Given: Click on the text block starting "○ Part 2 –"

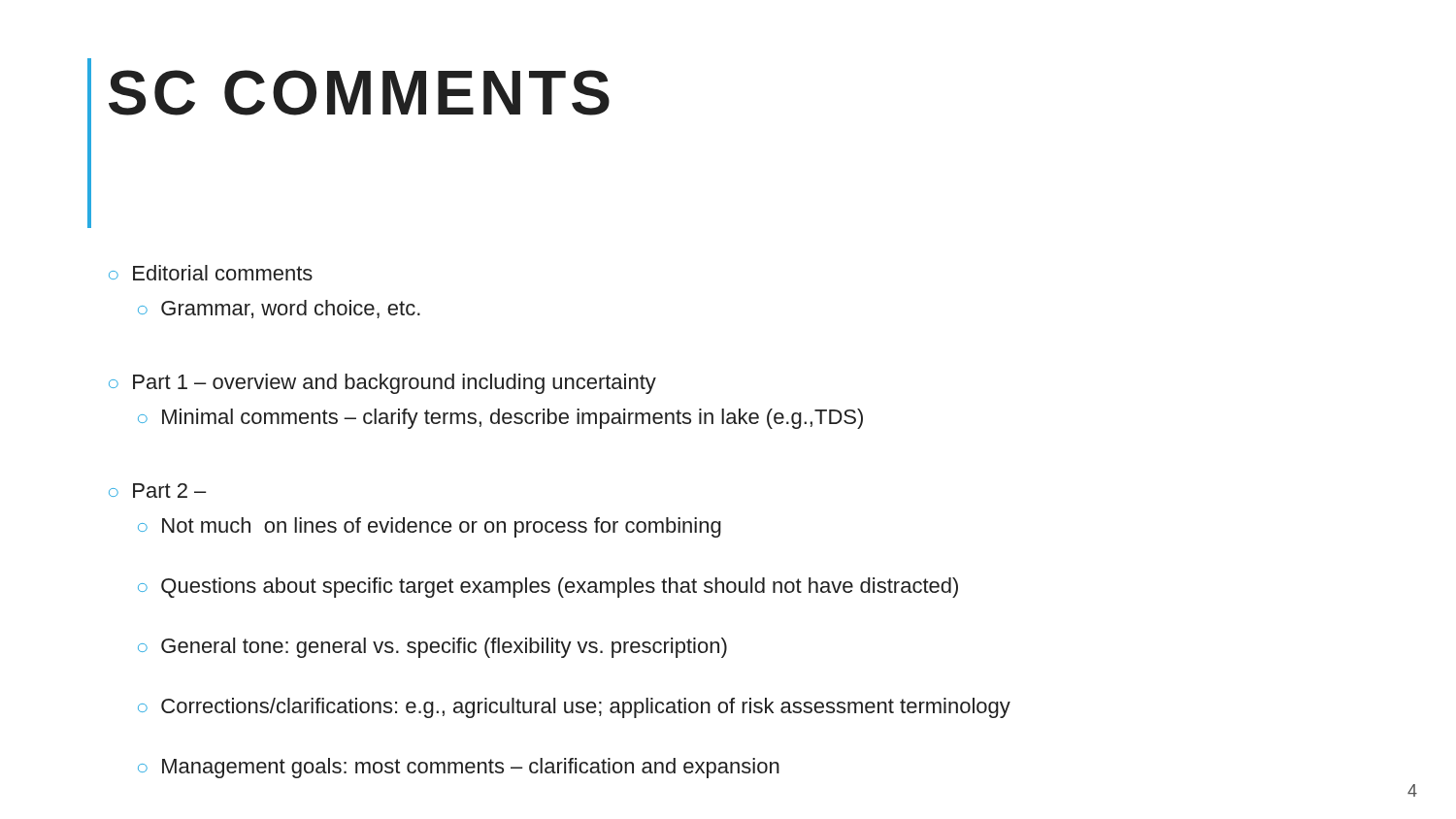Looking at the screenshot, I should 156,491.
